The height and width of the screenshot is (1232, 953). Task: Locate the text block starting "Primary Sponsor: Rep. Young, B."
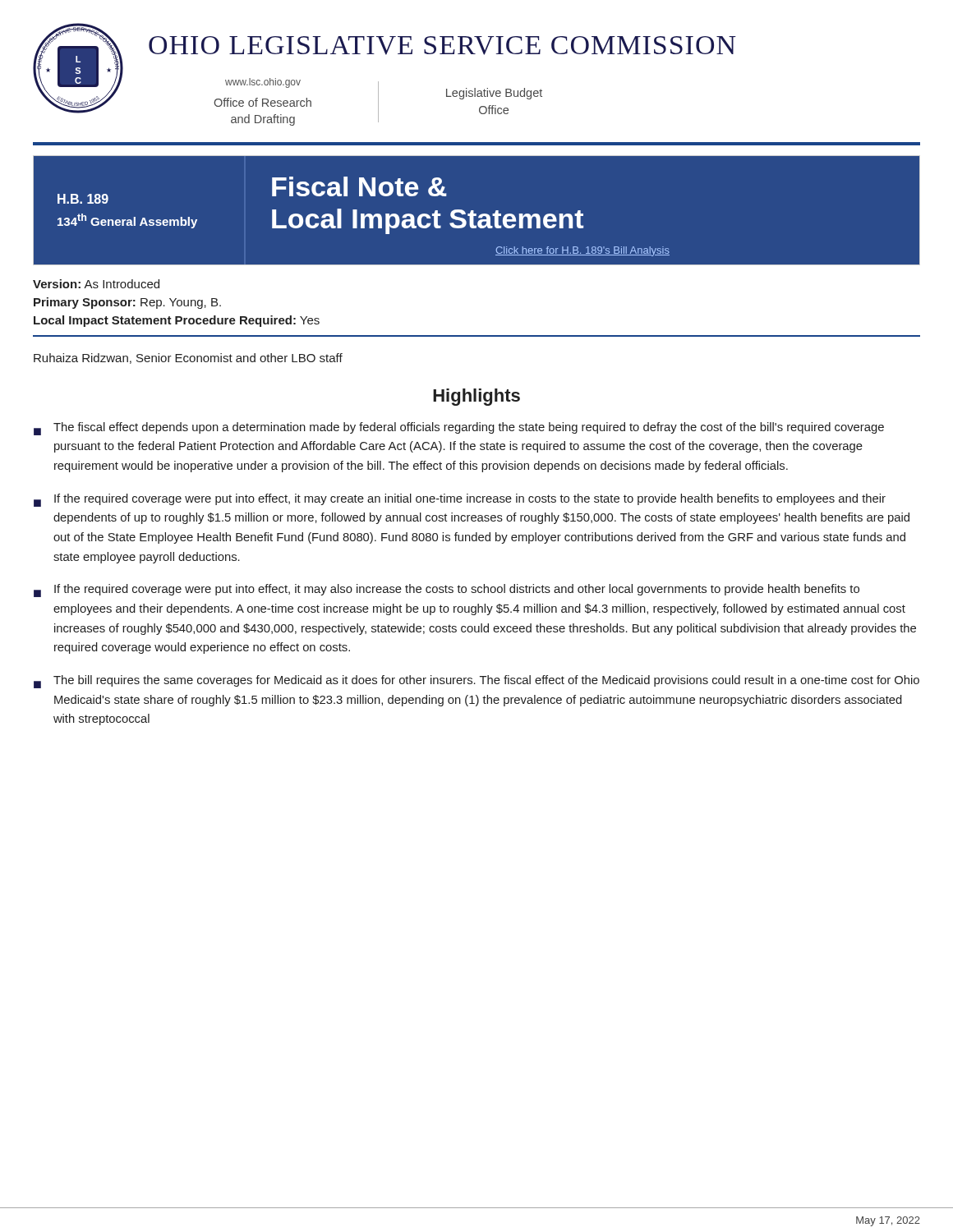(127, 302)
